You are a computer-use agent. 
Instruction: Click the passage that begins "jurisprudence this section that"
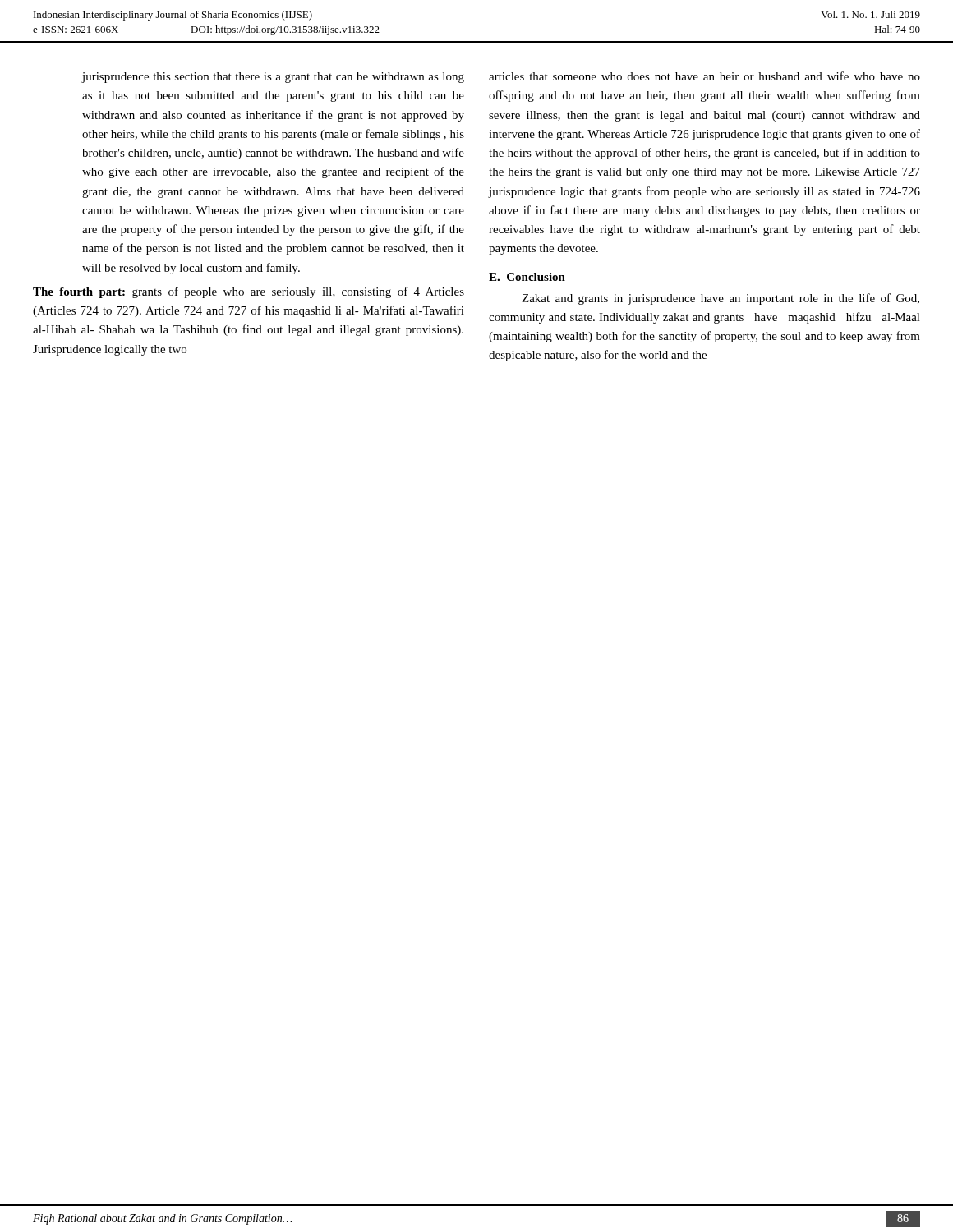coord(273,172)
